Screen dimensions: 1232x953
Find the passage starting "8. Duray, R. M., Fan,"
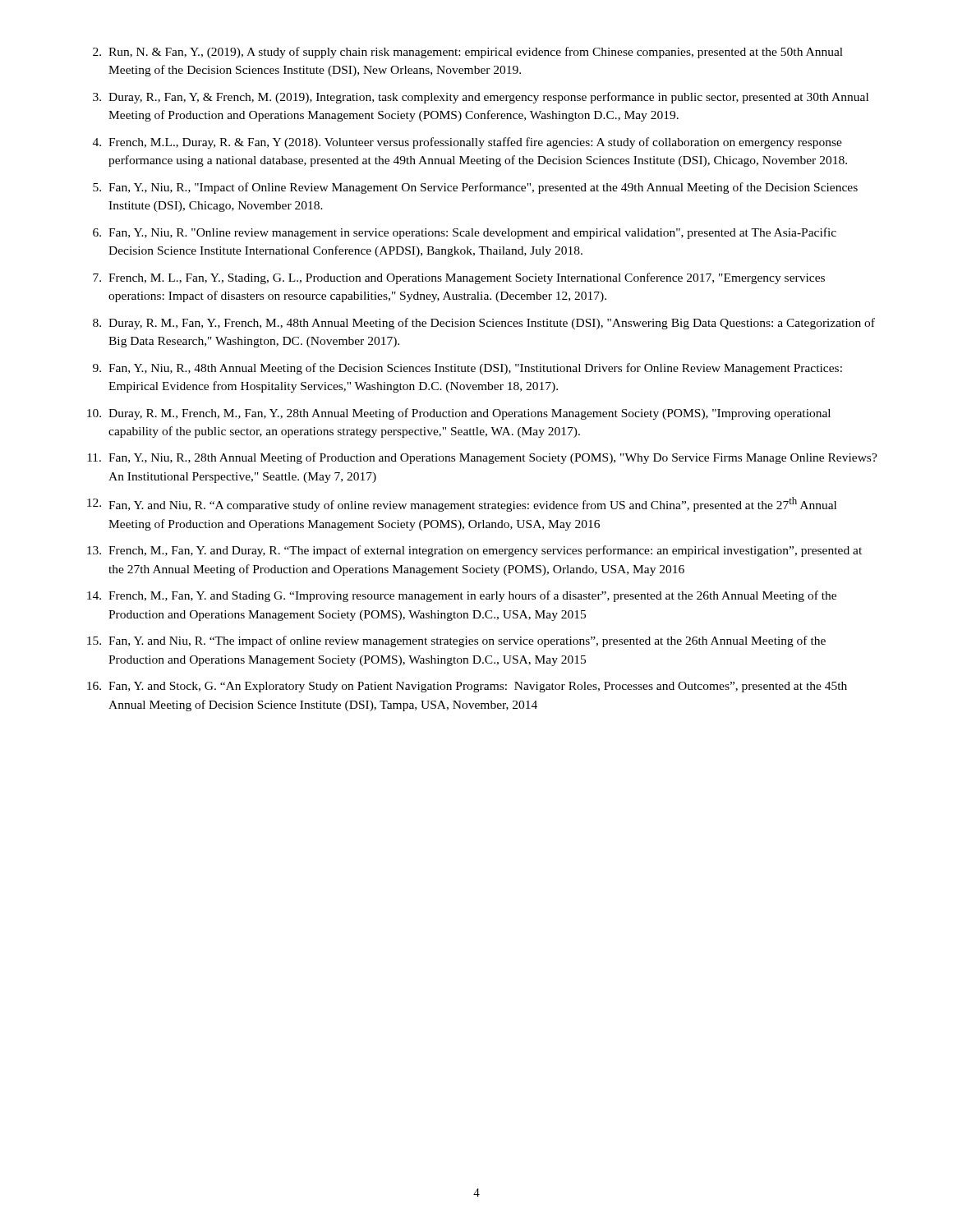coord(476,332)
